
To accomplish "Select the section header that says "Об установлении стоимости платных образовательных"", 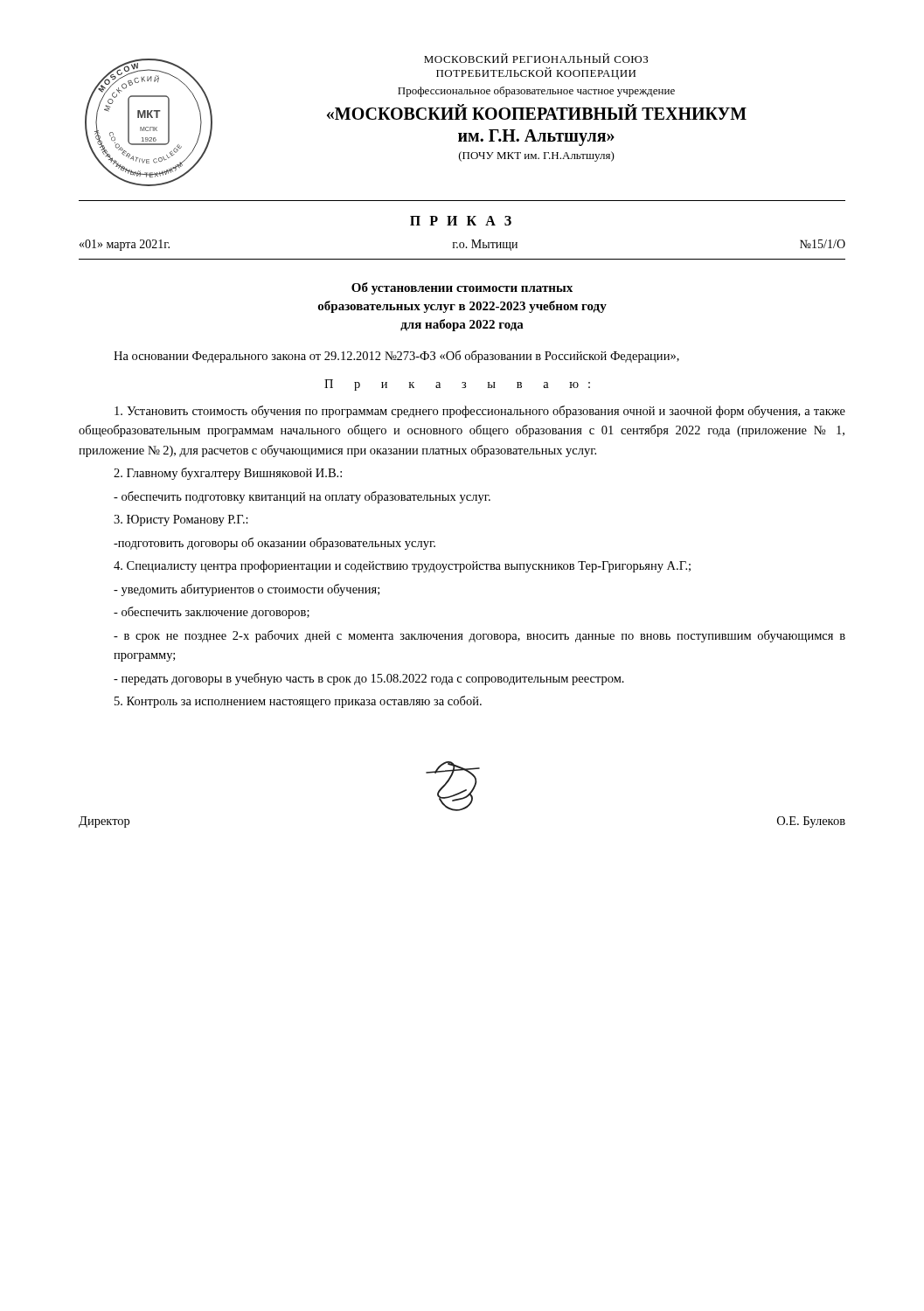I will [x=462, y=306].
